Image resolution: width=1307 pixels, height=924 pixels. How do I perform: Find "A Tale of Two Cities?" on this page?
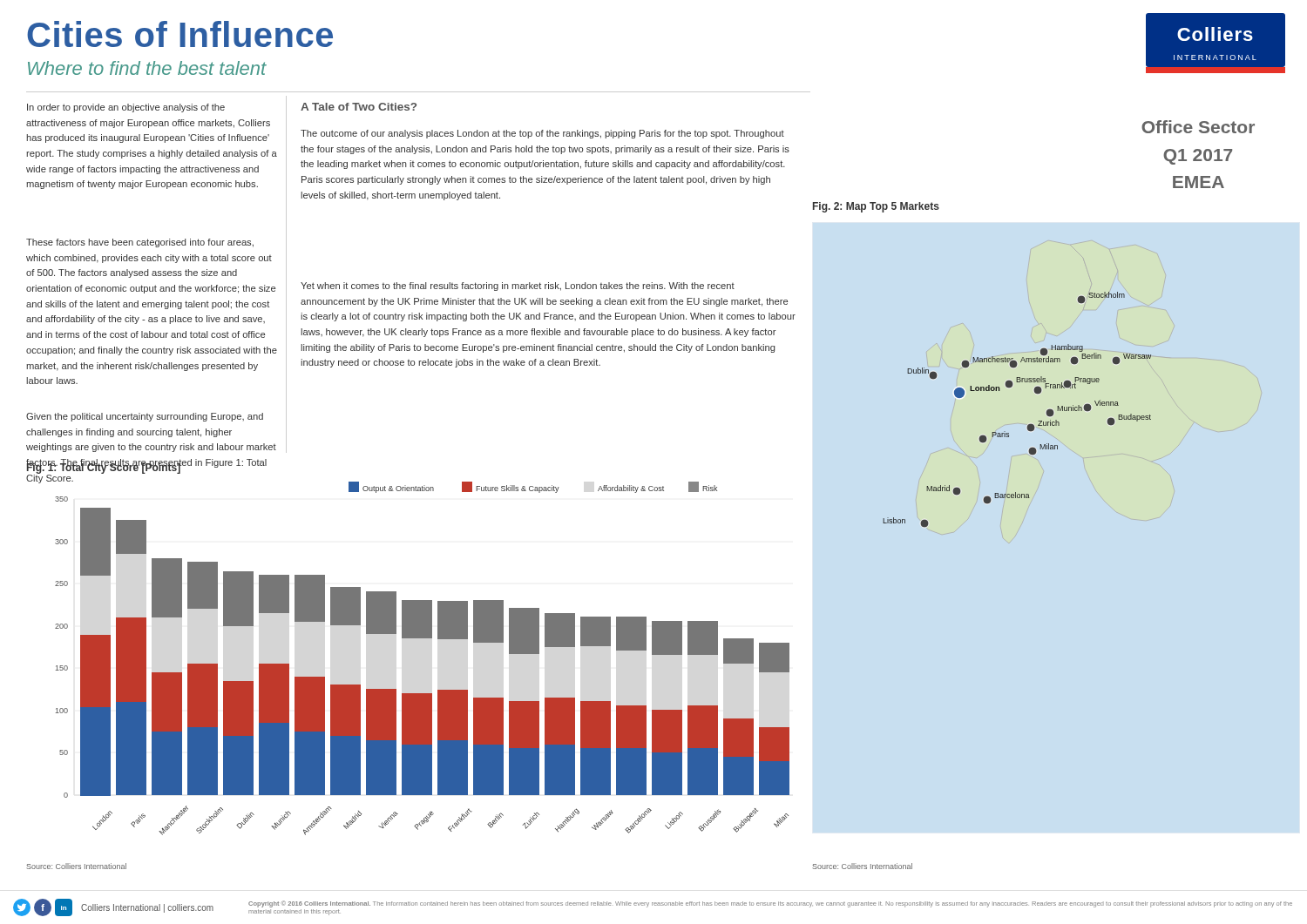(x=359, y=107)
